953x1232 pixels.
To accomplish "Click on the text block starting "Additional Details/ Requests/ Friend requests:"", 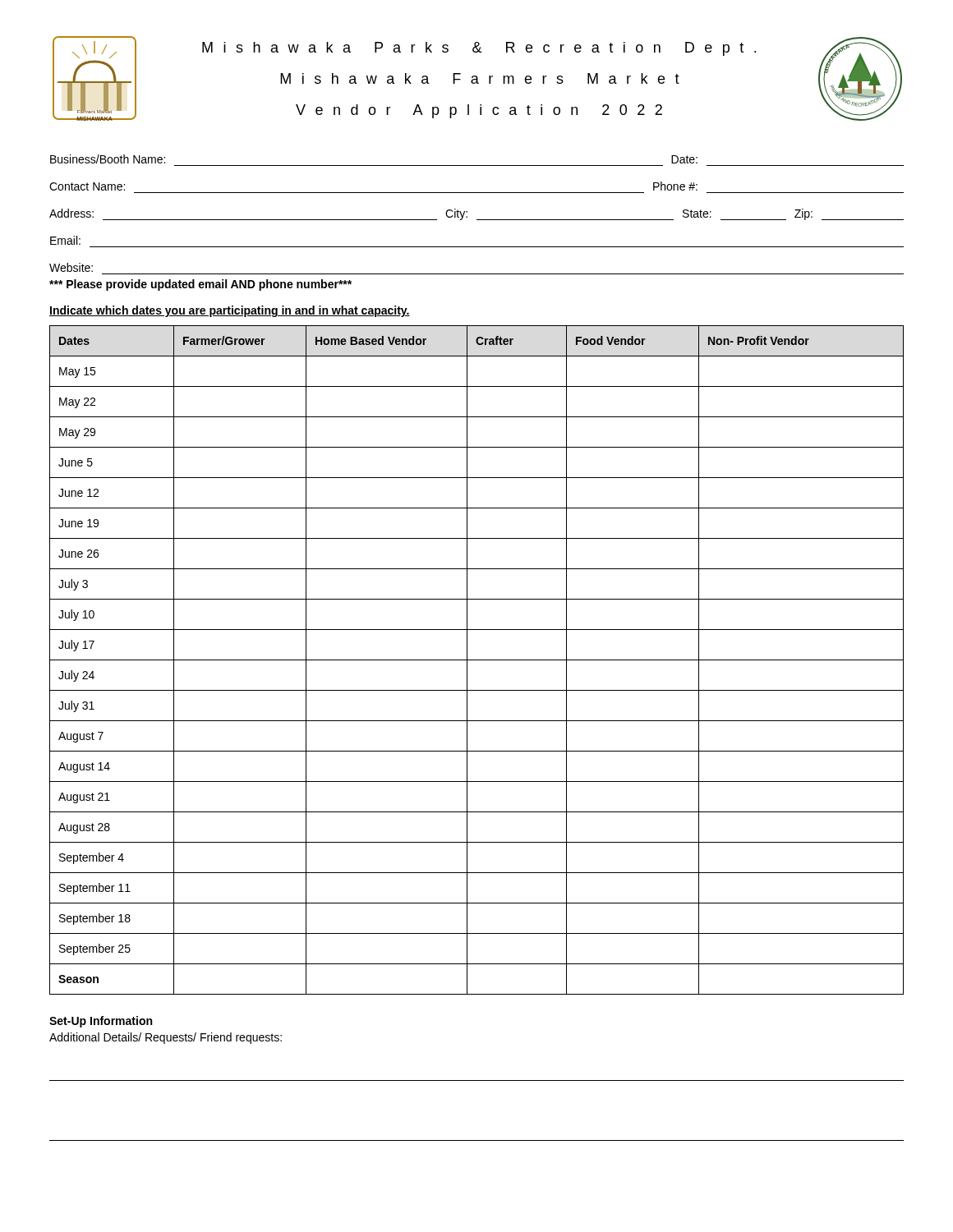I will pyautogui.click(x=166, y=1038).
